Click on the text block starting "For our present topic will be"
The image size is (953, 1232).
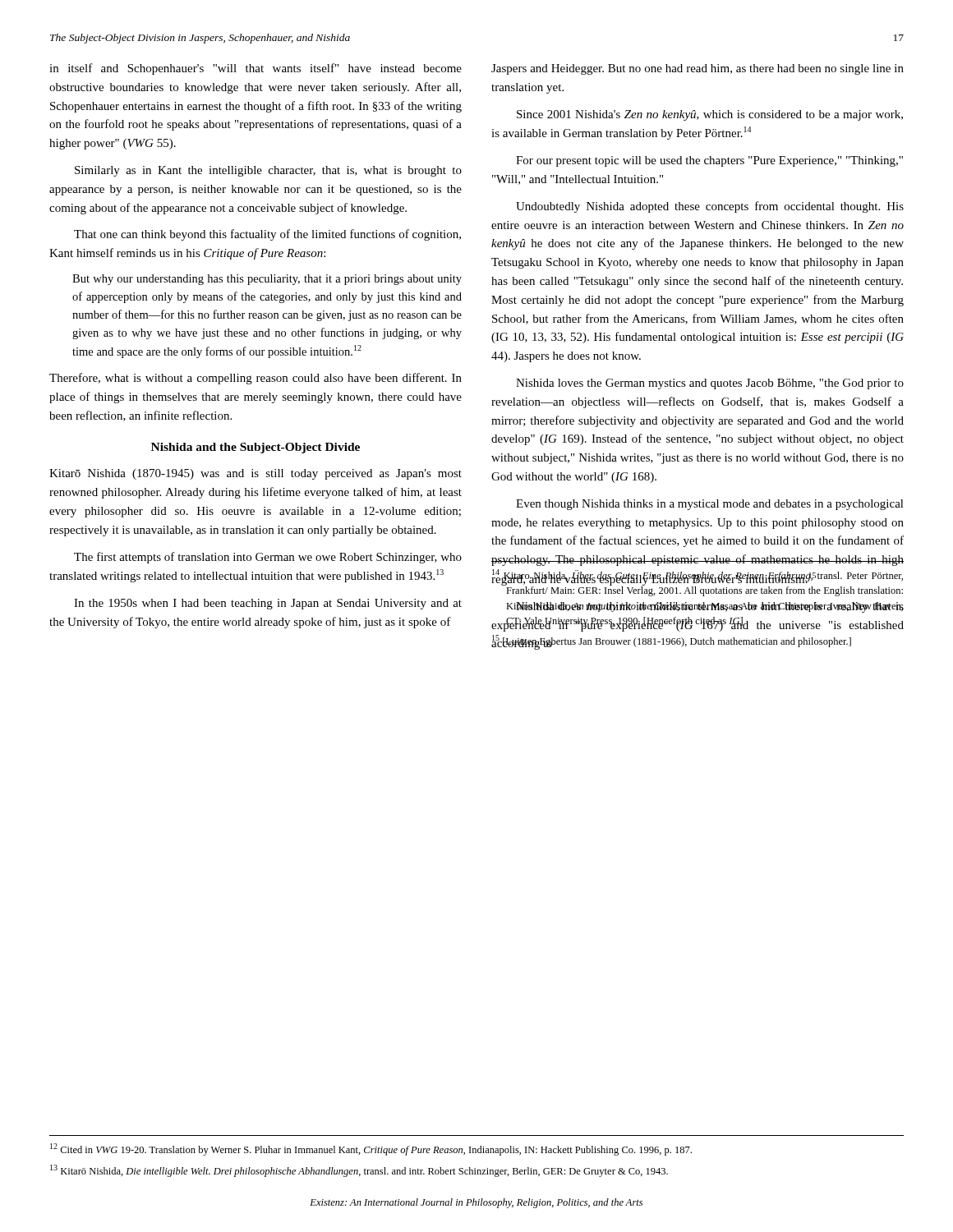click(x=698, y=170)
